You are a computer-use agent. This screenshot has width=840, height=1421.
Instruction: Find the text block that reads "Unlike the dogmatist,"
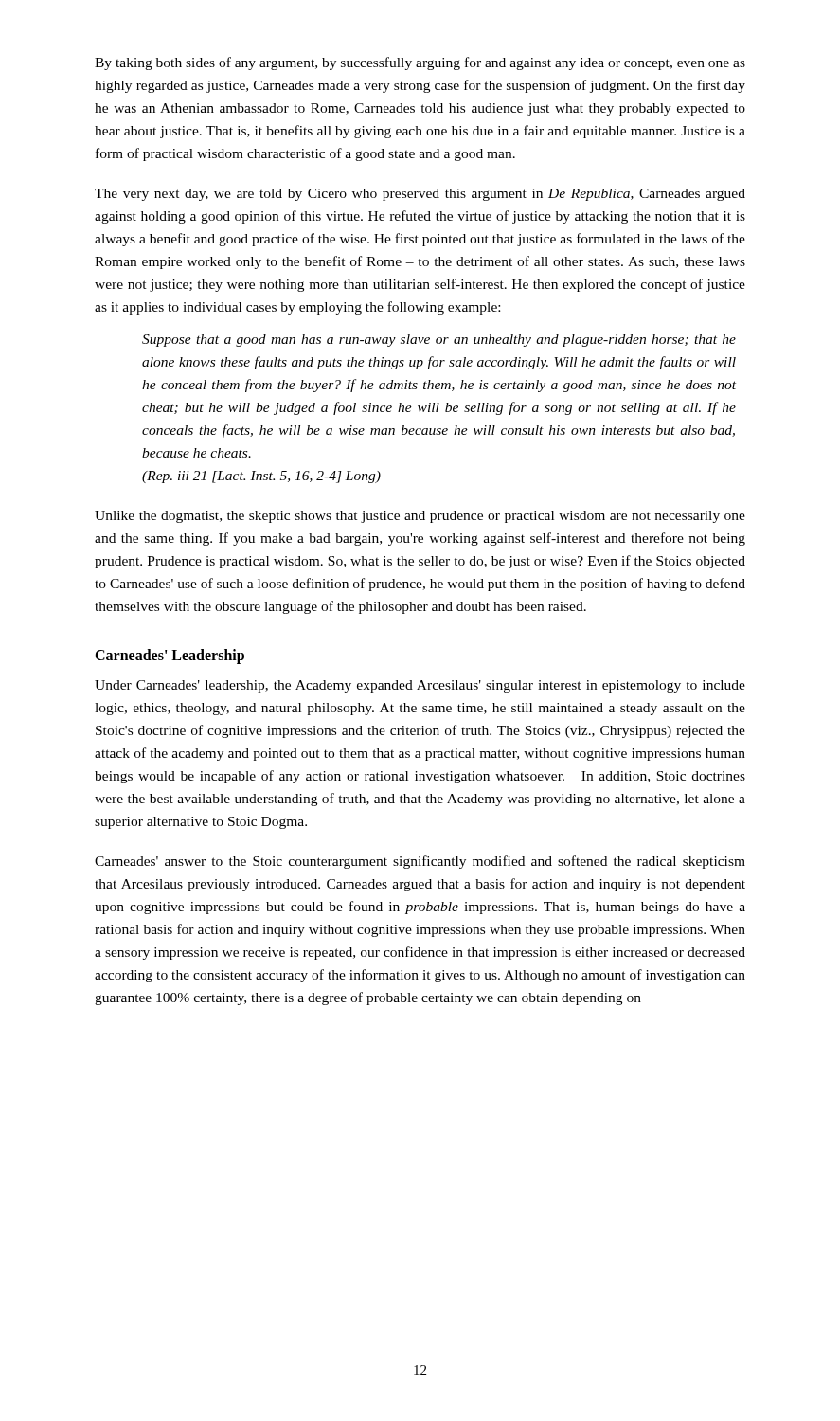(420, 561)
